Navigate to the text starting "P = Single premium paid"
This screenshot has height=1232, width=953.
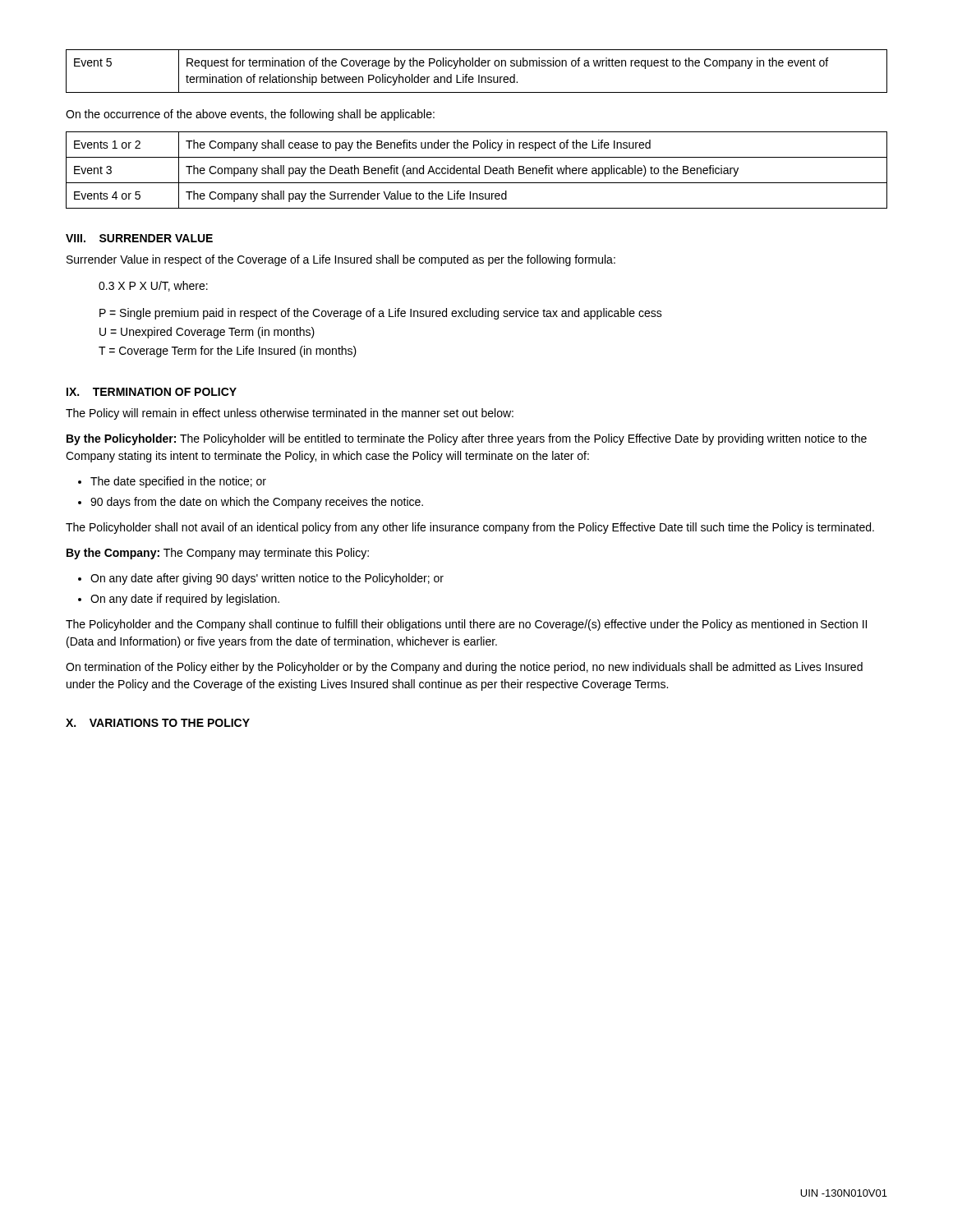(x=381, y=314)
